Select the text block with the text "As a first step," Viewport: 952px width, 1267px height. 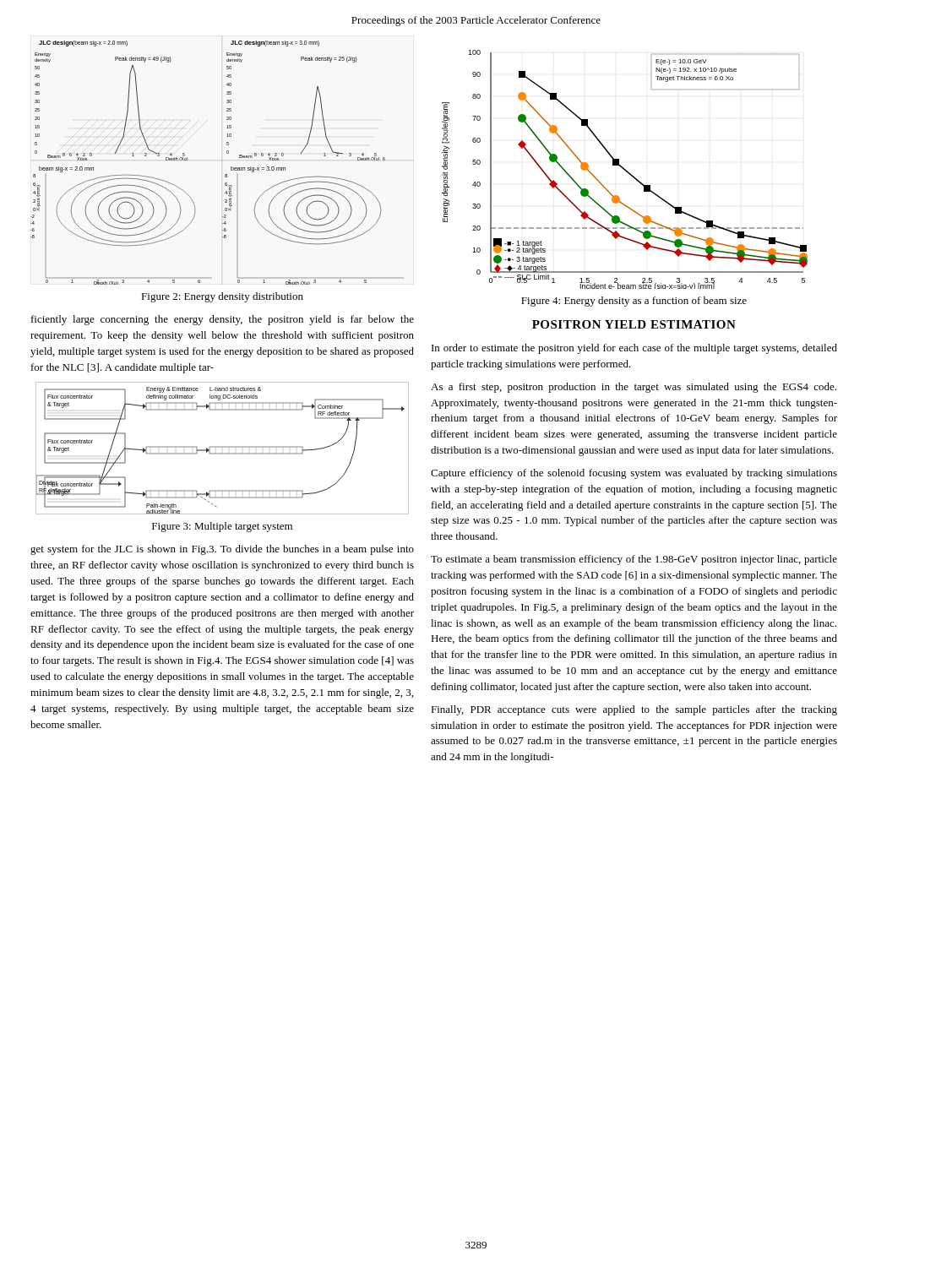(x=634, y=418)
